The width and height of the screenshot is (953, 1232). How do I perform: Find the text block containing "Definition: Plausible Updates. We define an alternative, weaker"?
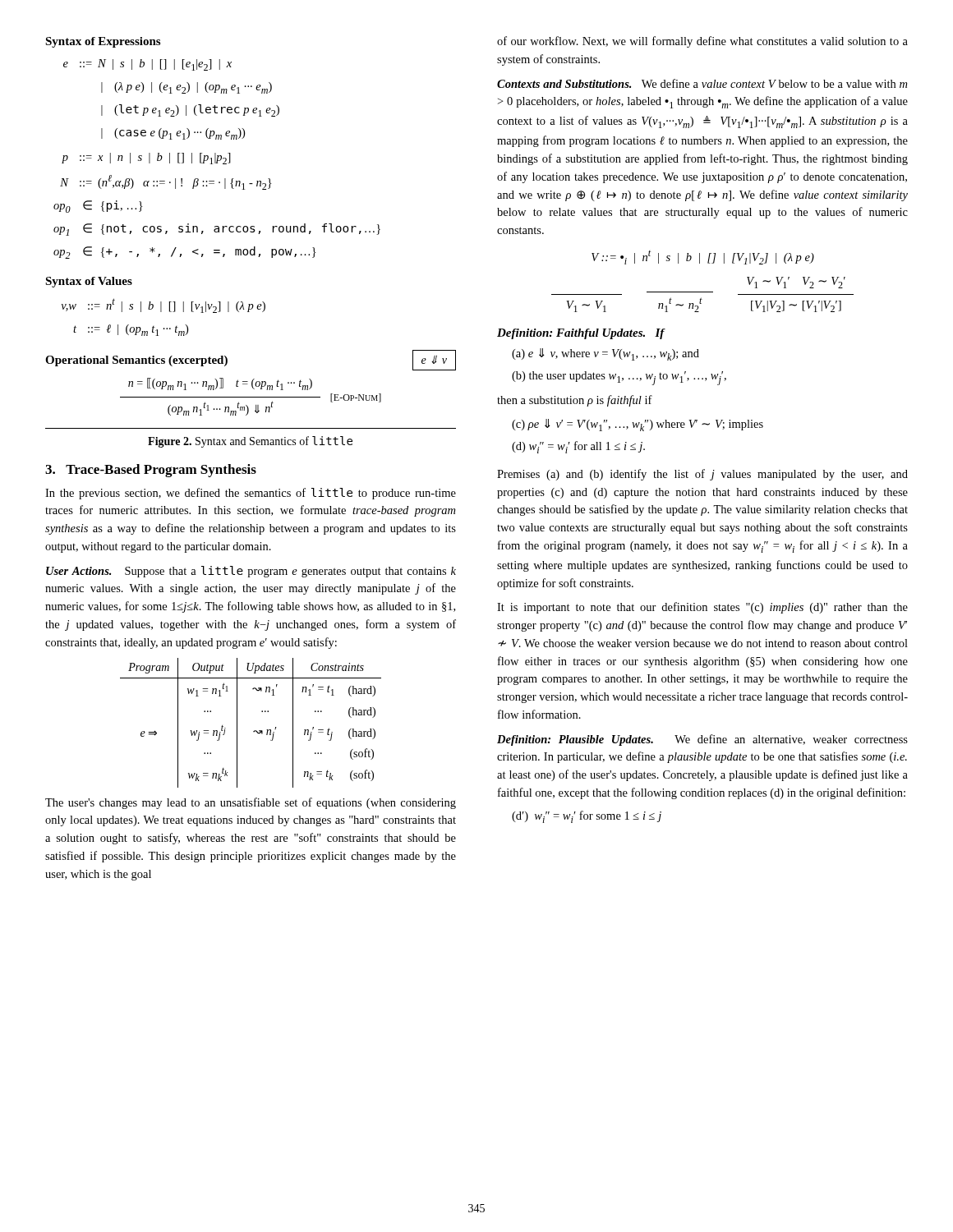click(702, 766)
